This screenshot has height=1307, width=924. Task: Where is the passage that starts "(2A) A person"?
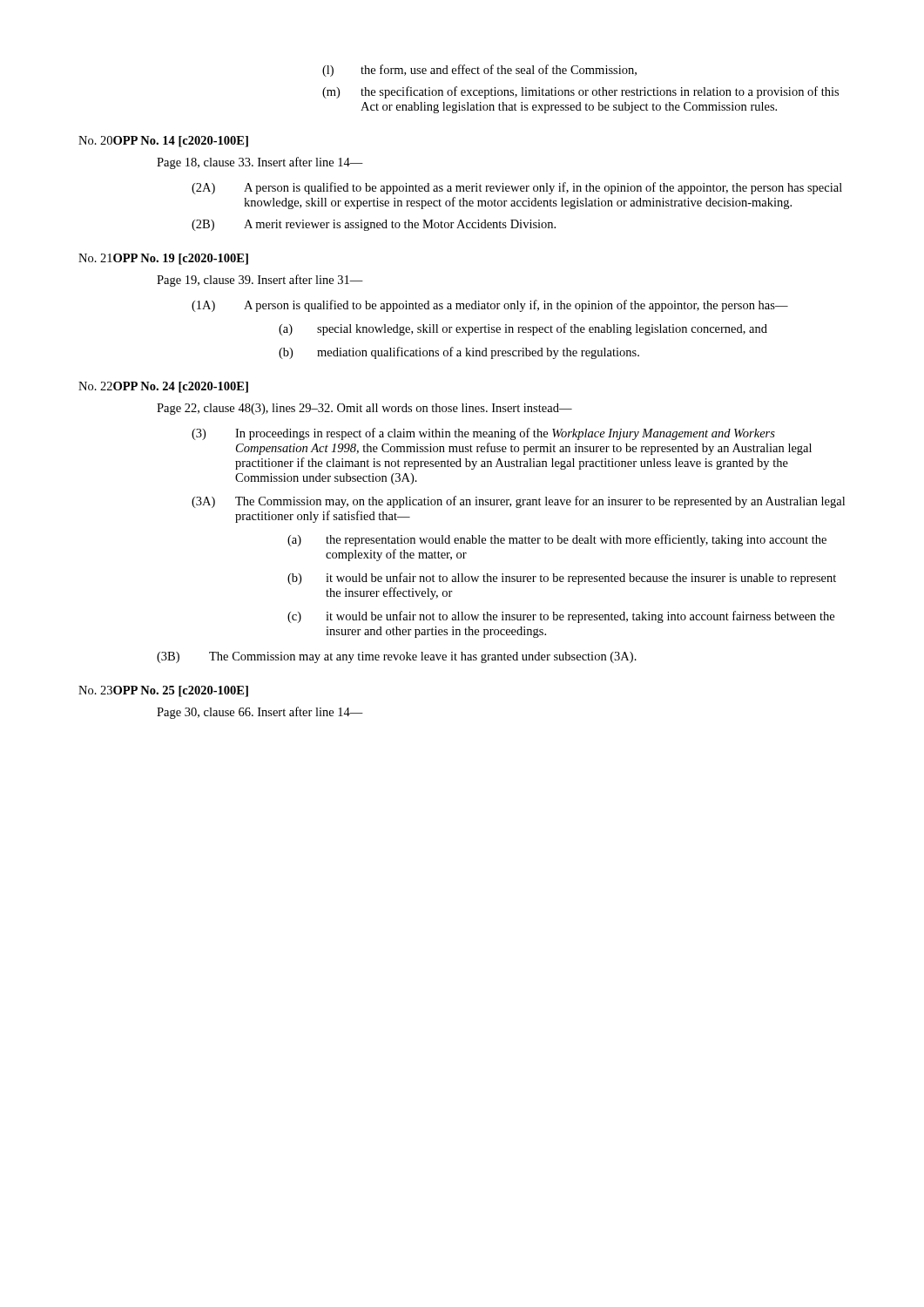click(519, 195)
